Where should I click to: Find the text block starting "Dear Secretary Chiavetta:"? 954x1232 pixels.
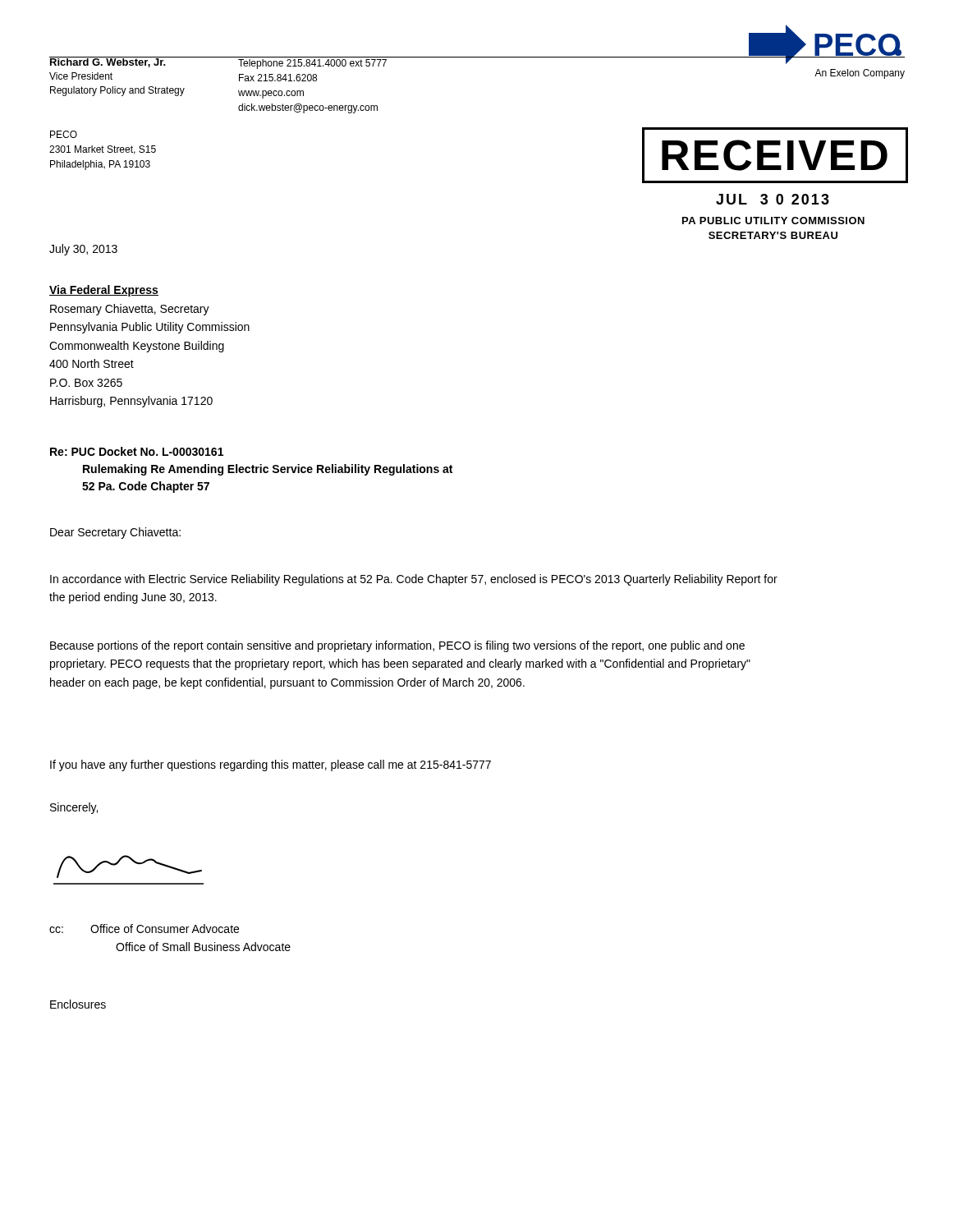click(115, 533)
